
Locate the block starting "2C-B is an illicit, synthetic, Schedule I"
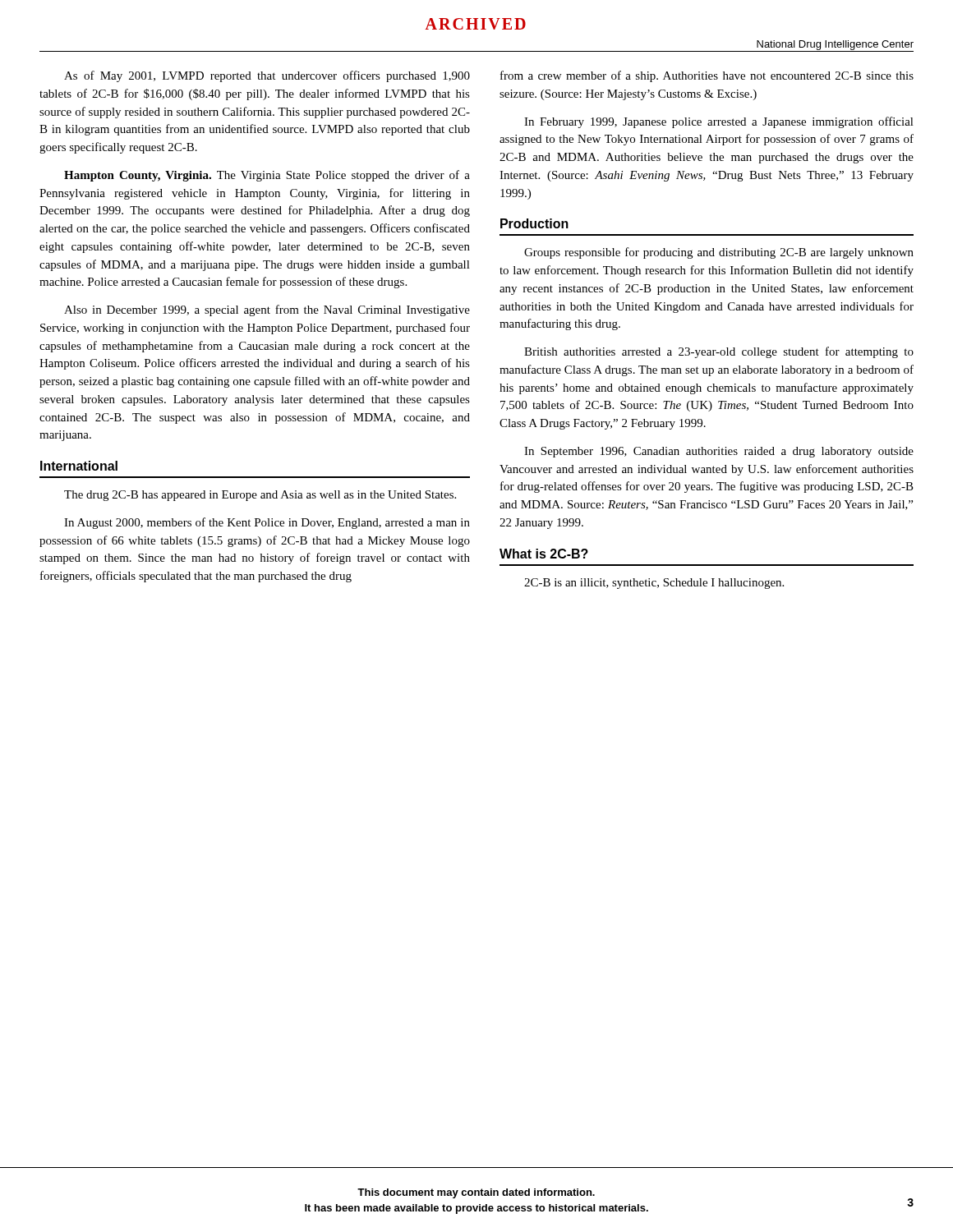[706, 583]
